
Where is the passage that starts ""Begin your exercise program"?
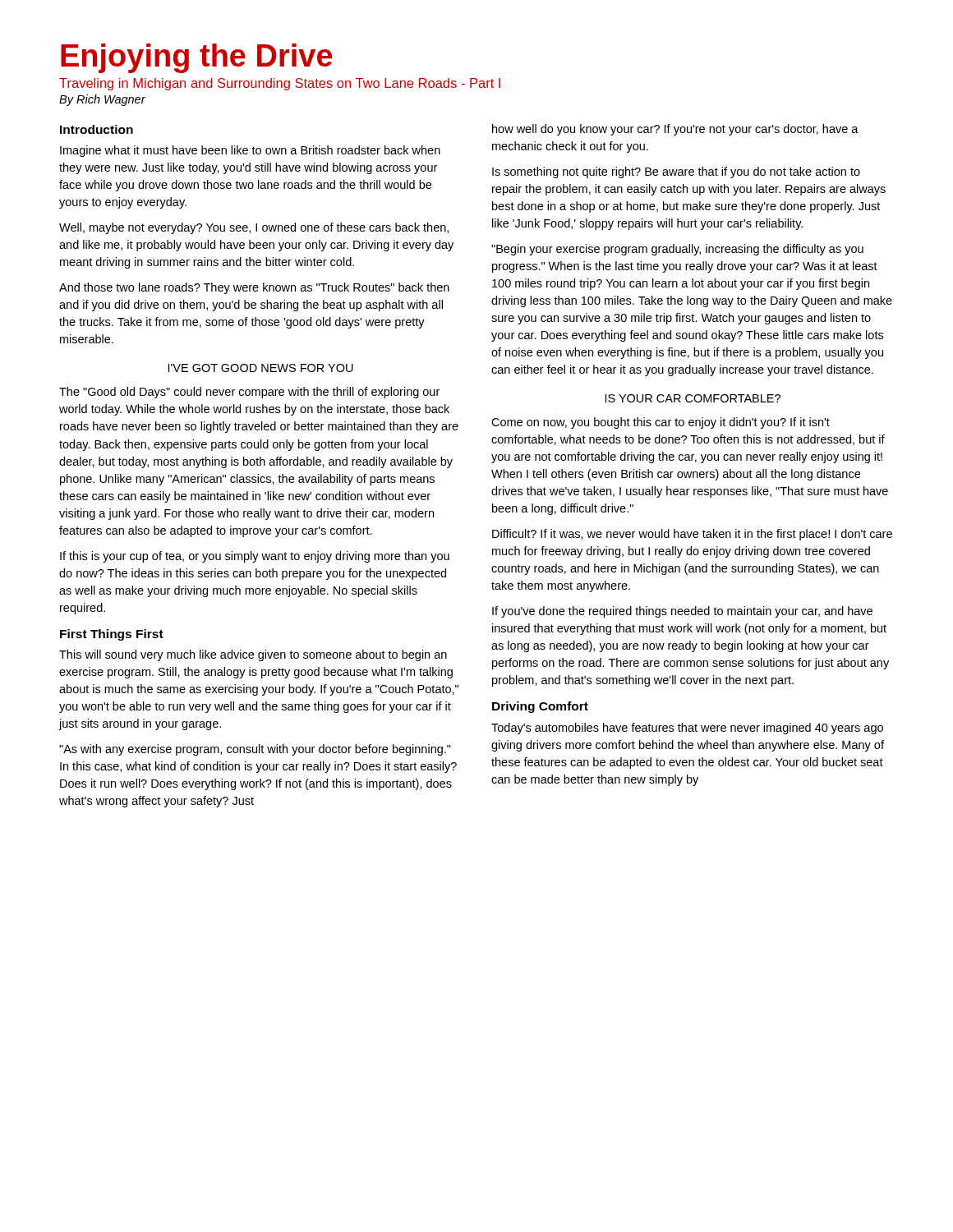coord(693,310)
